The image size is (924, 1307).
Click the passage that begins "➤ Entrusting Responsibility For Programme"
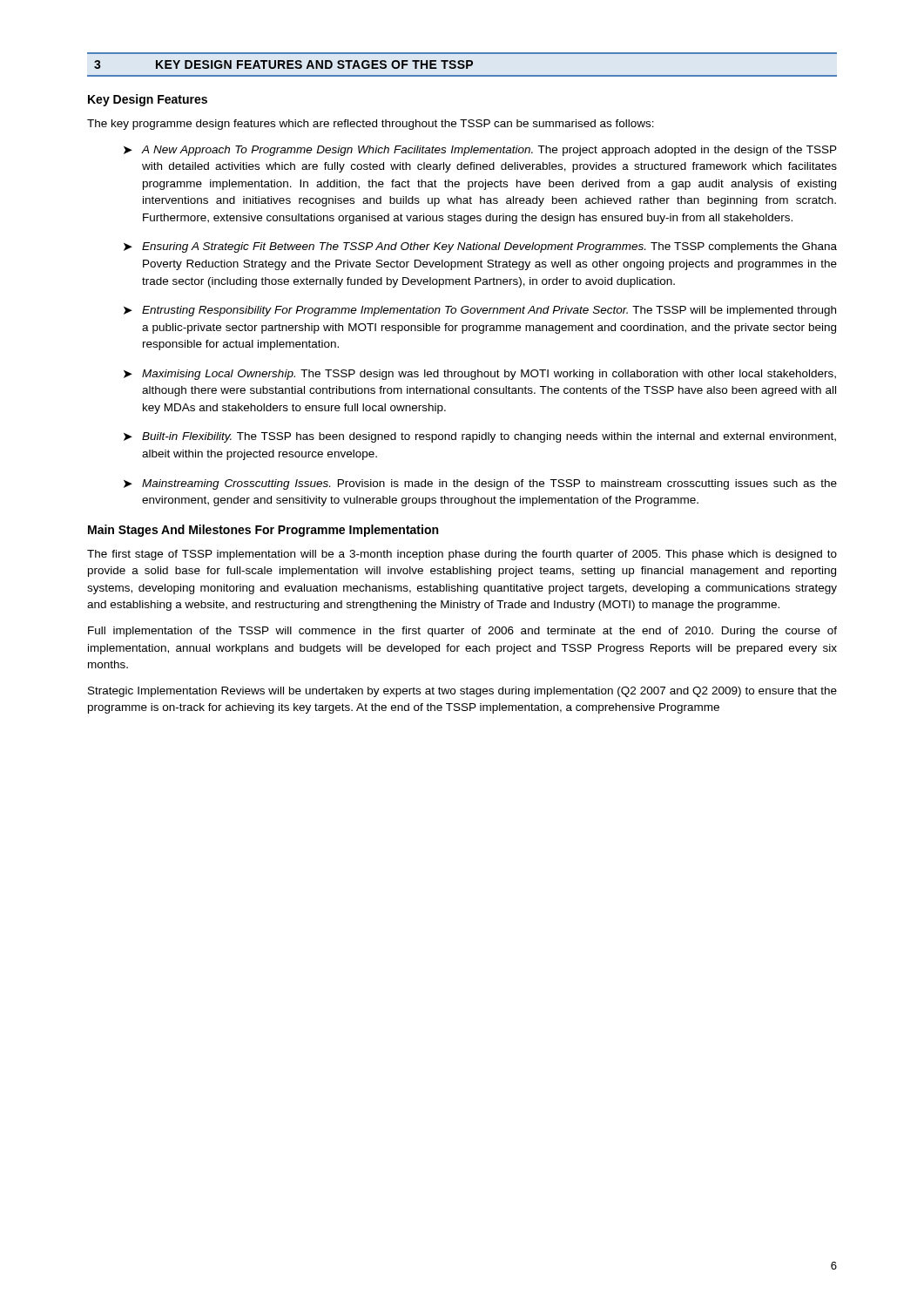pyautogui.click(x=479, y=327)
